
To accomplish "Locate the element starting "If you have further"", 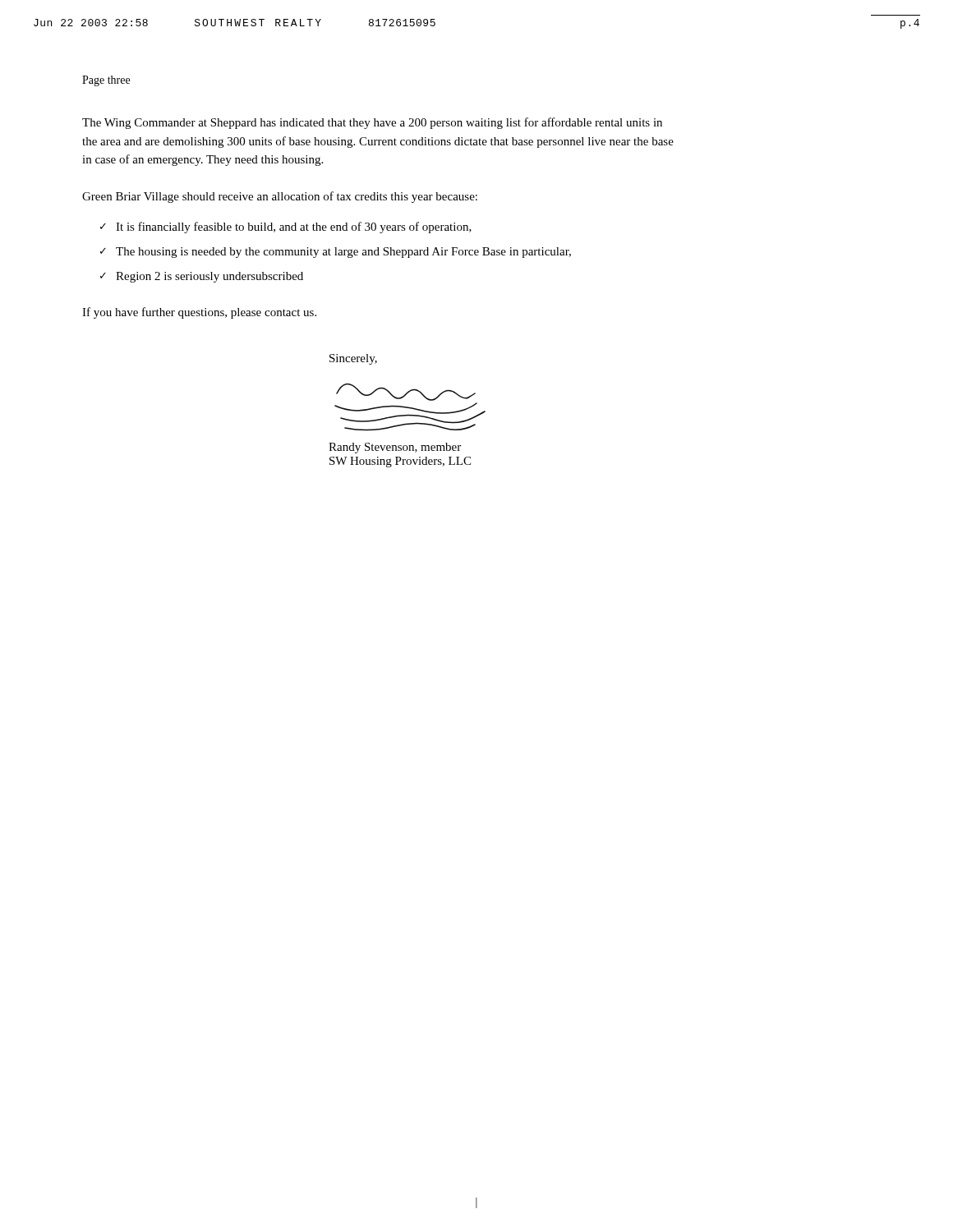I will (x=200, y=312).
